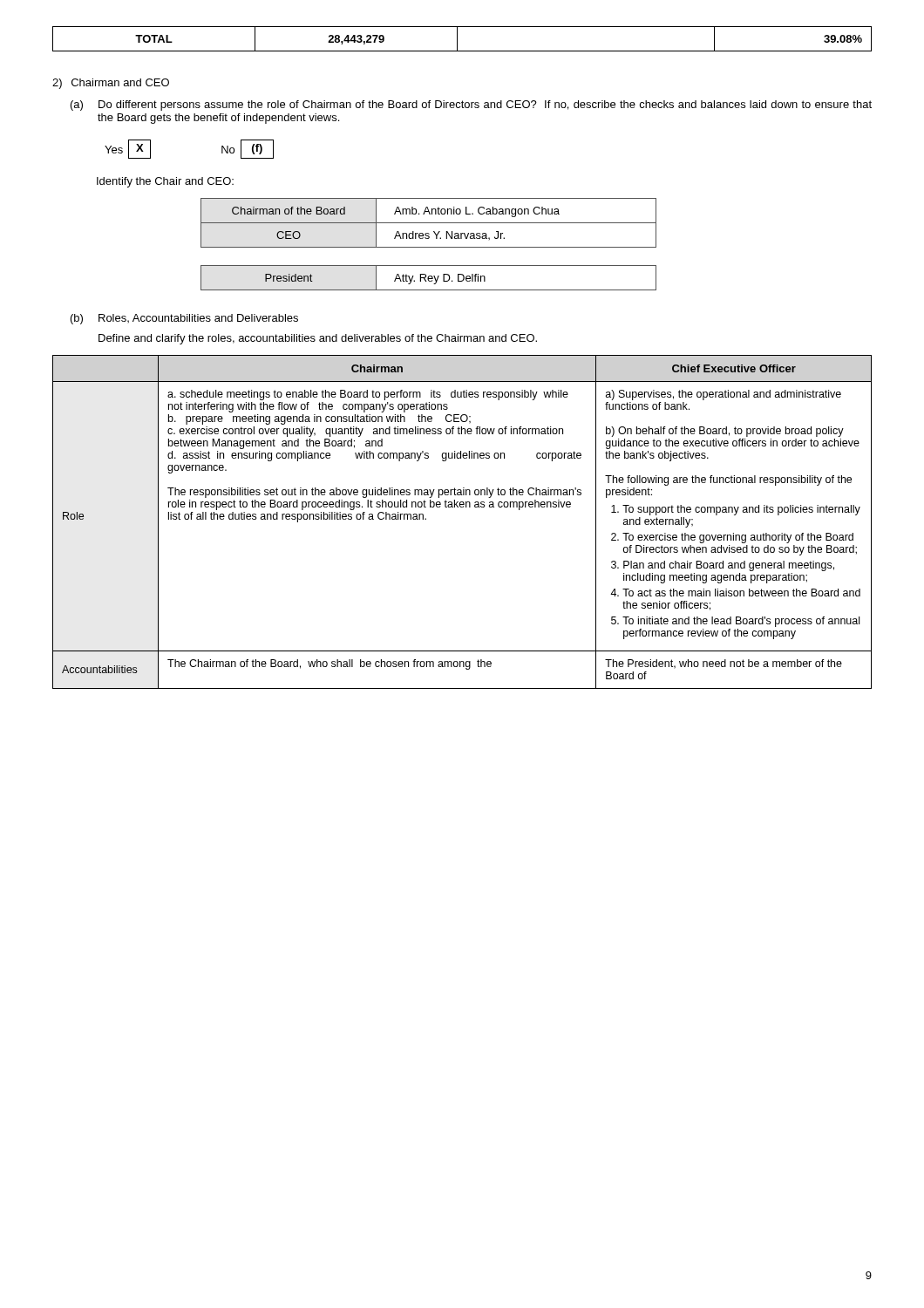Click on the list item with the text "2) Chairman and"

[x=111, y=82]
